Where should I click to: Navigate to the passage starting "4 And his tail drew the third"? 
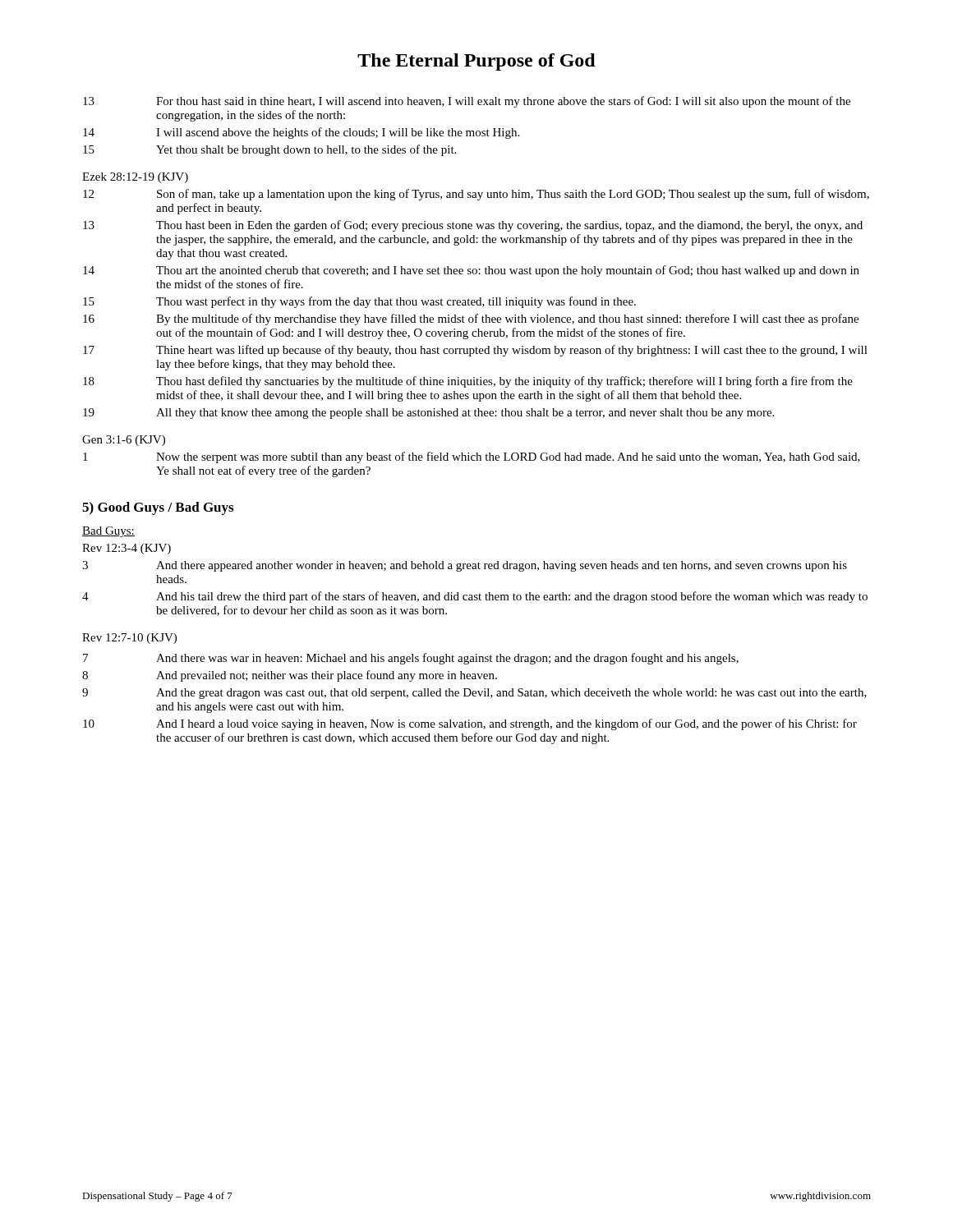pyautogui.click(x=476, y=604)
